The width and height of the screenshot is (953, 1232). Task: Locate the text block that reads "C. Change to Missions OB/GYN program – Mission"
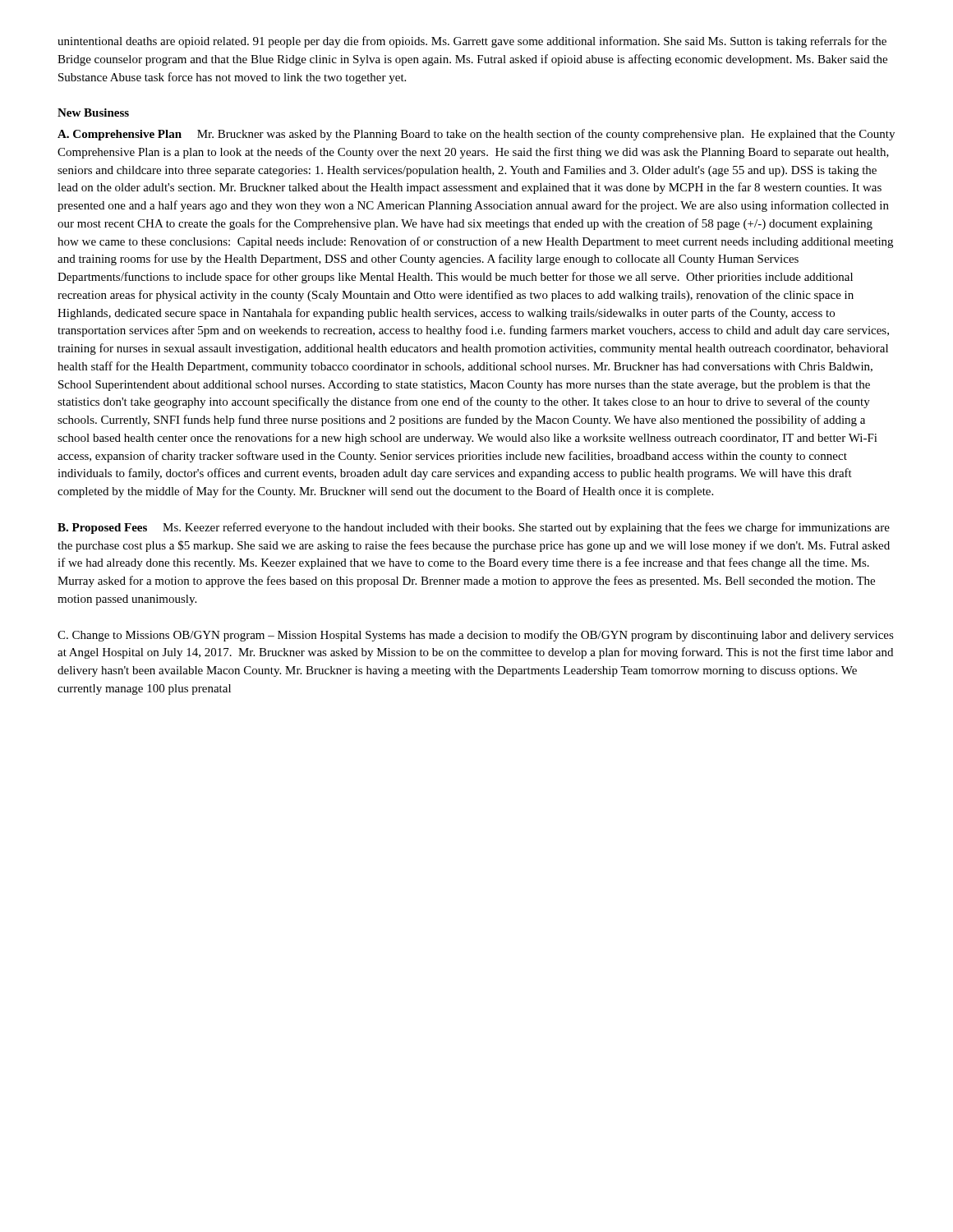(476, 661)
